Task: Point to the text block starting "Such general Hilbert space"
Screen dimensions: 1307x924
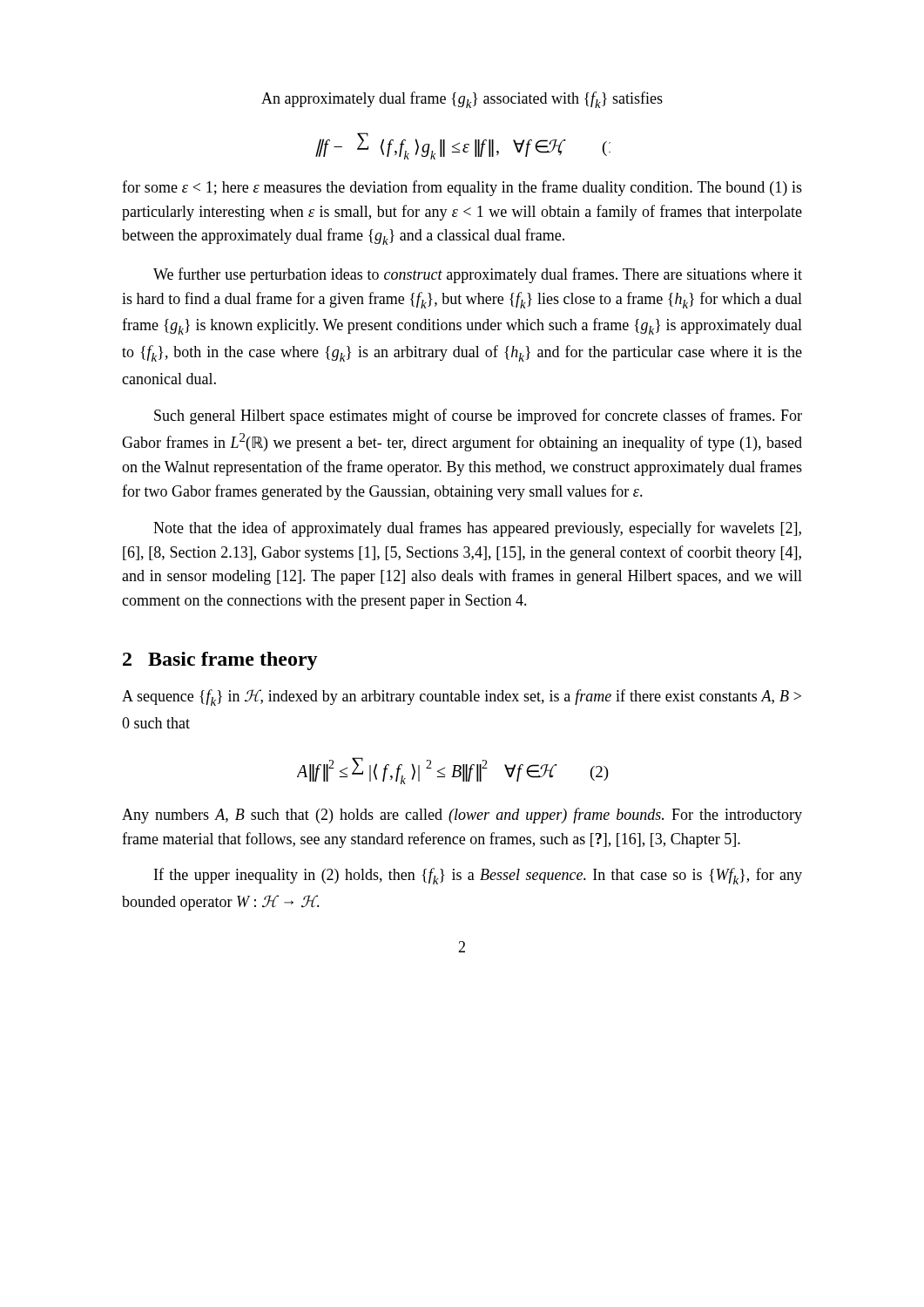Action: 462,454
